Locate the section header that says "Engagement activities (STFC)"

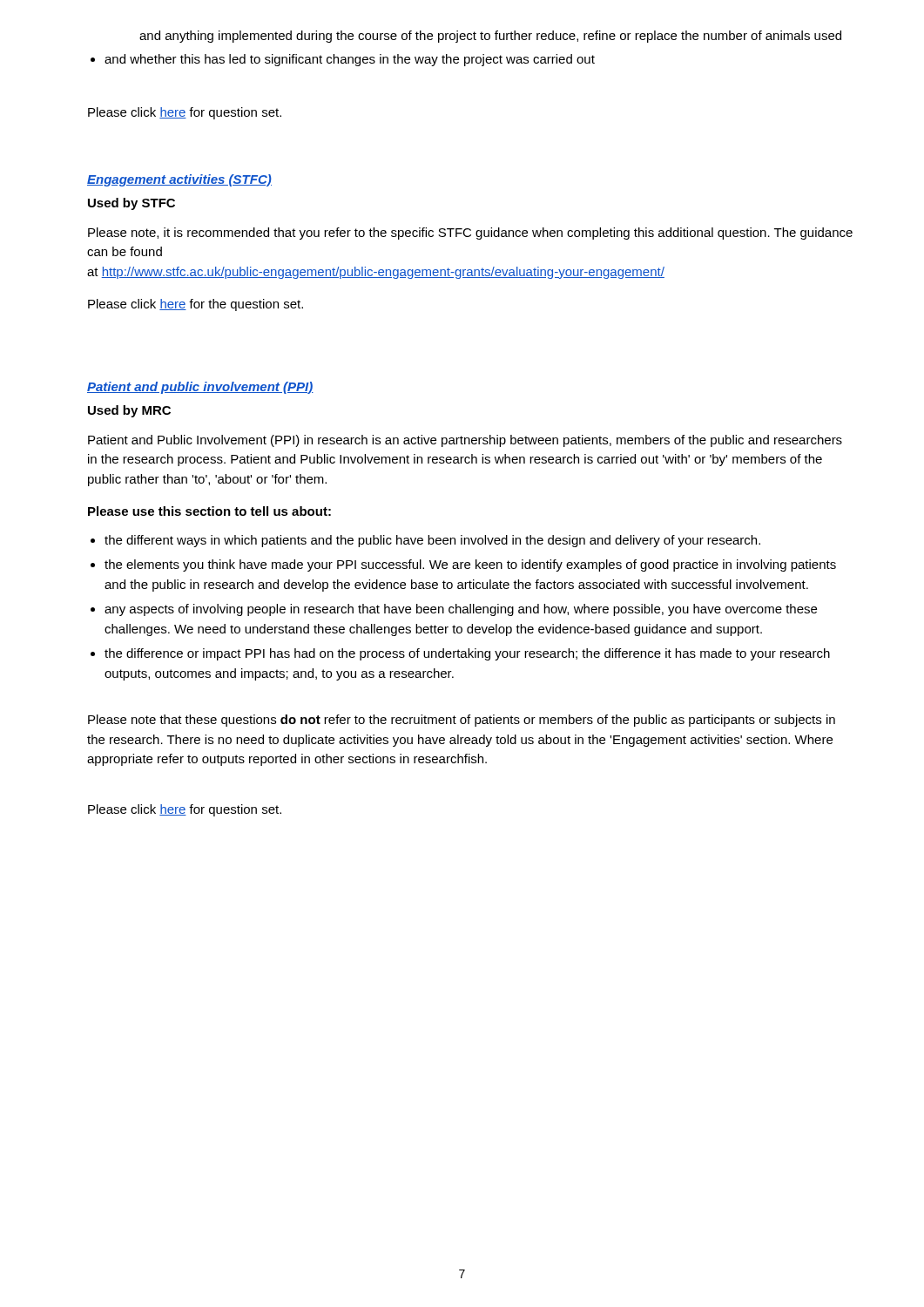click(x=179, y=180)
